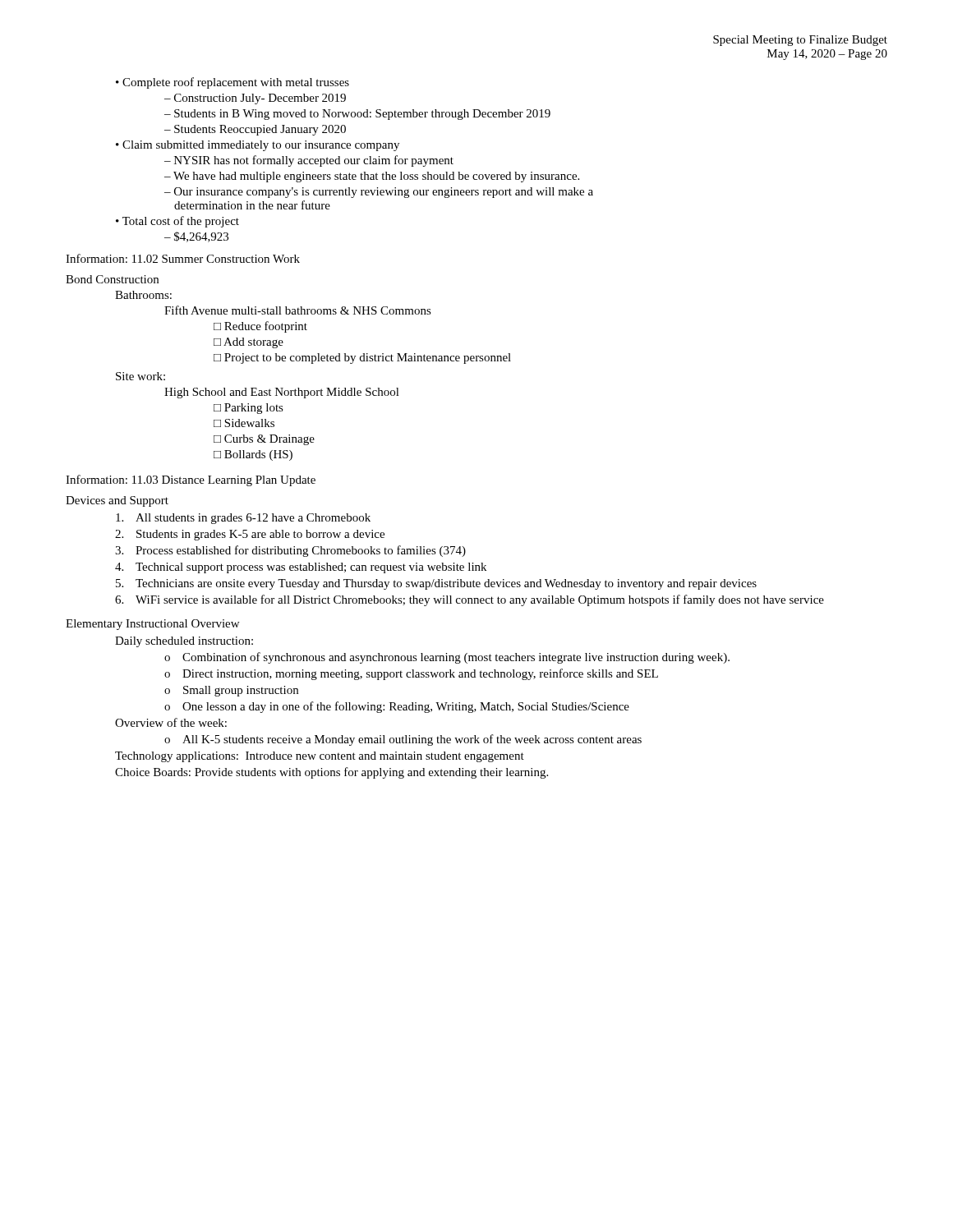The height and width of the screenshot is (1232, 953).
Task: Find the list item containing "4. Technical support"
Action: coord(301,567)
